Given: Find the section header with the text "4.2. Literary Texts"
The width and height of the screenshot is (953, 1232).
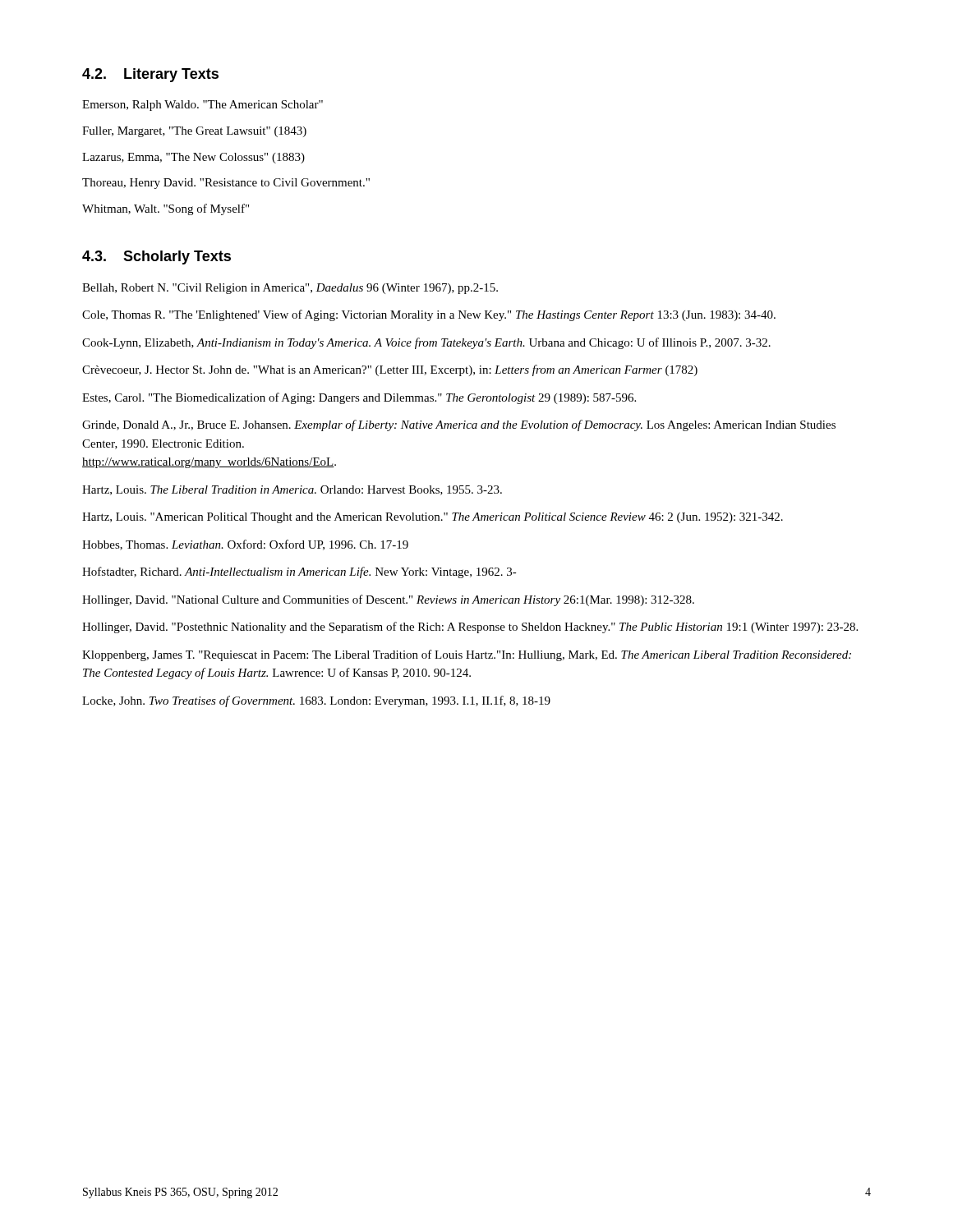Looking at the screenshot, I should click(151, 74).
